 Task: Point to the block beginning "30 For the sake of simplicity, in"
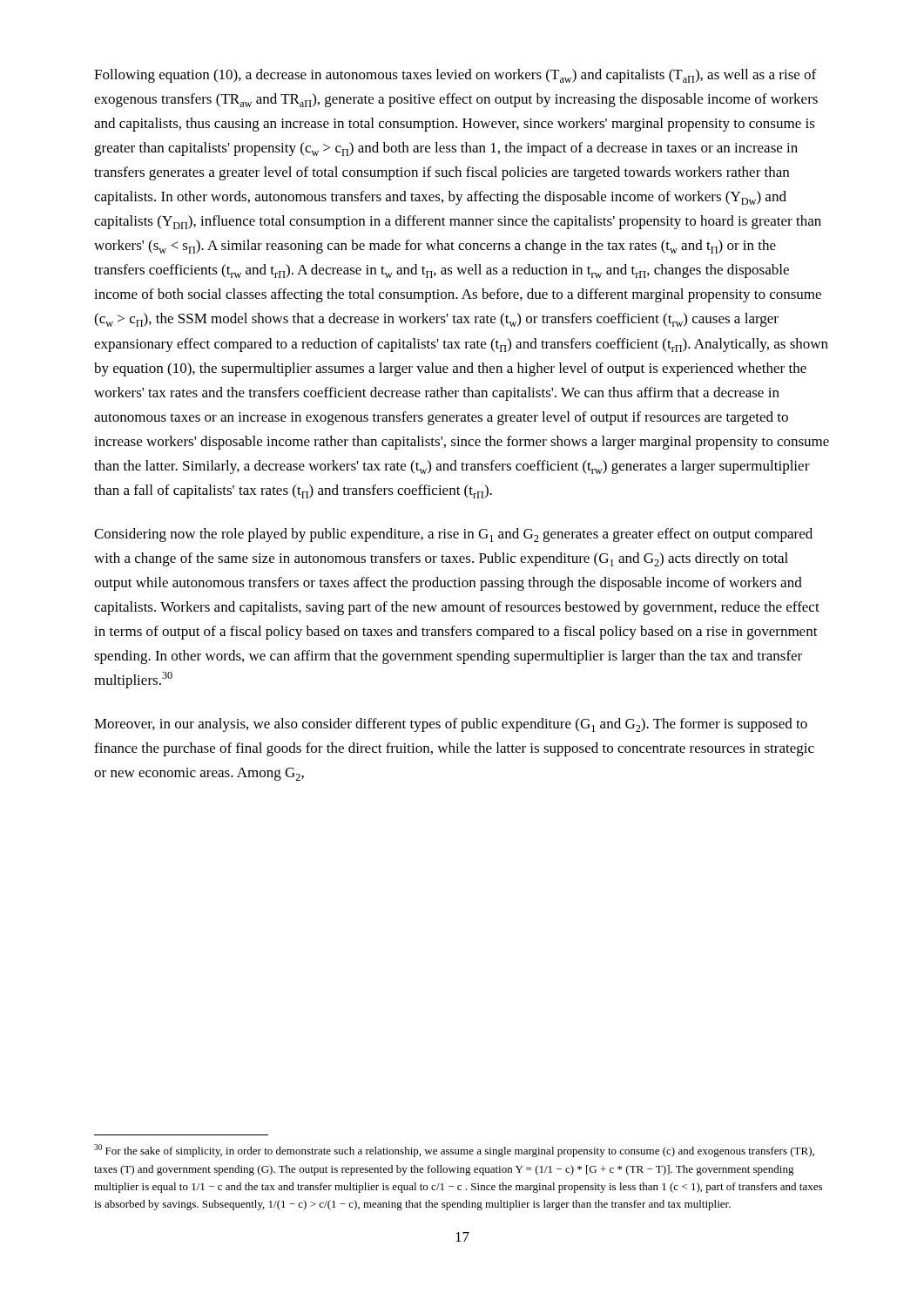458,1177
